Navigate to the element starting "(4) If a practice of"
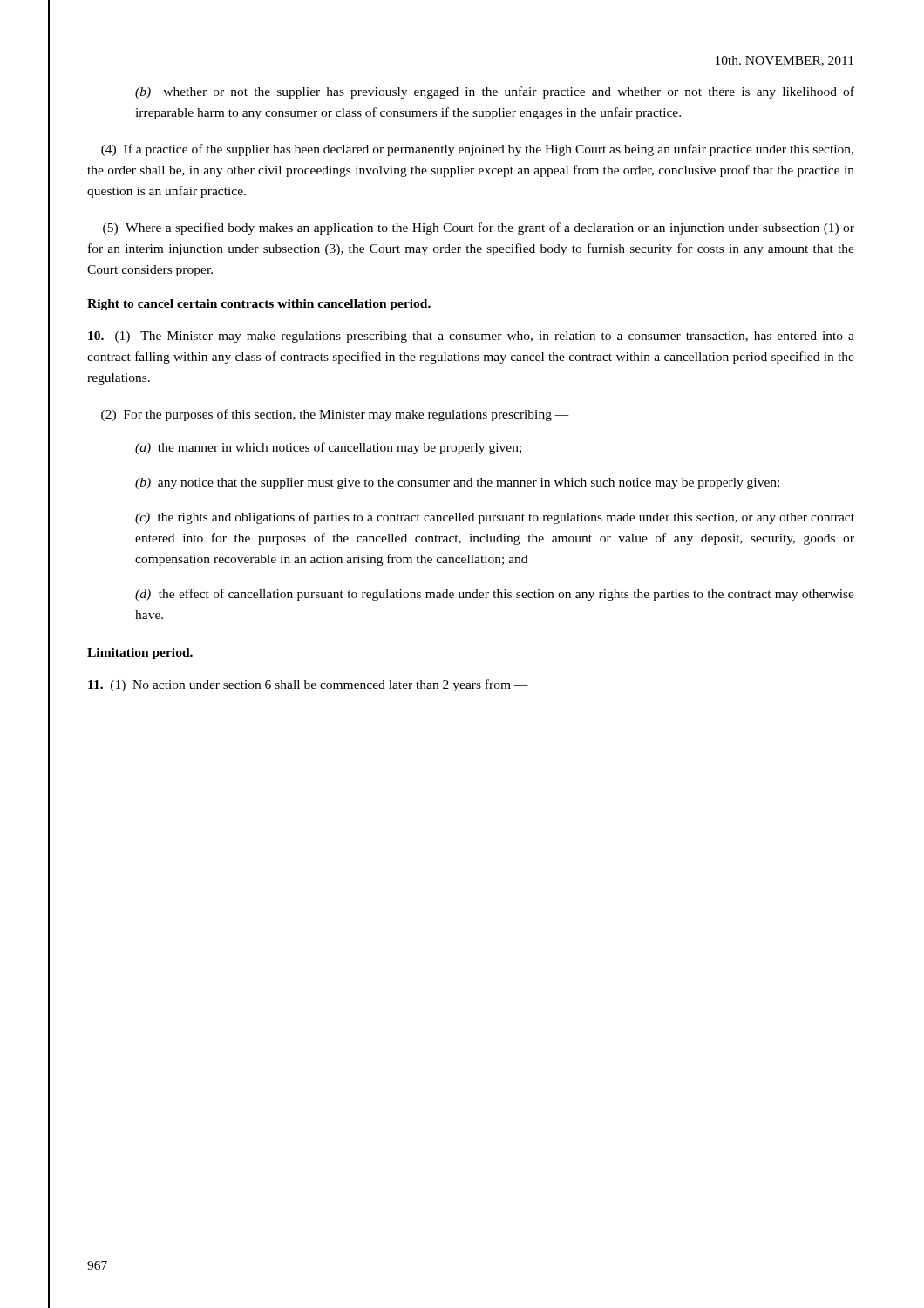The width and height of the screenshot is (924, 1308). (471, 170)
